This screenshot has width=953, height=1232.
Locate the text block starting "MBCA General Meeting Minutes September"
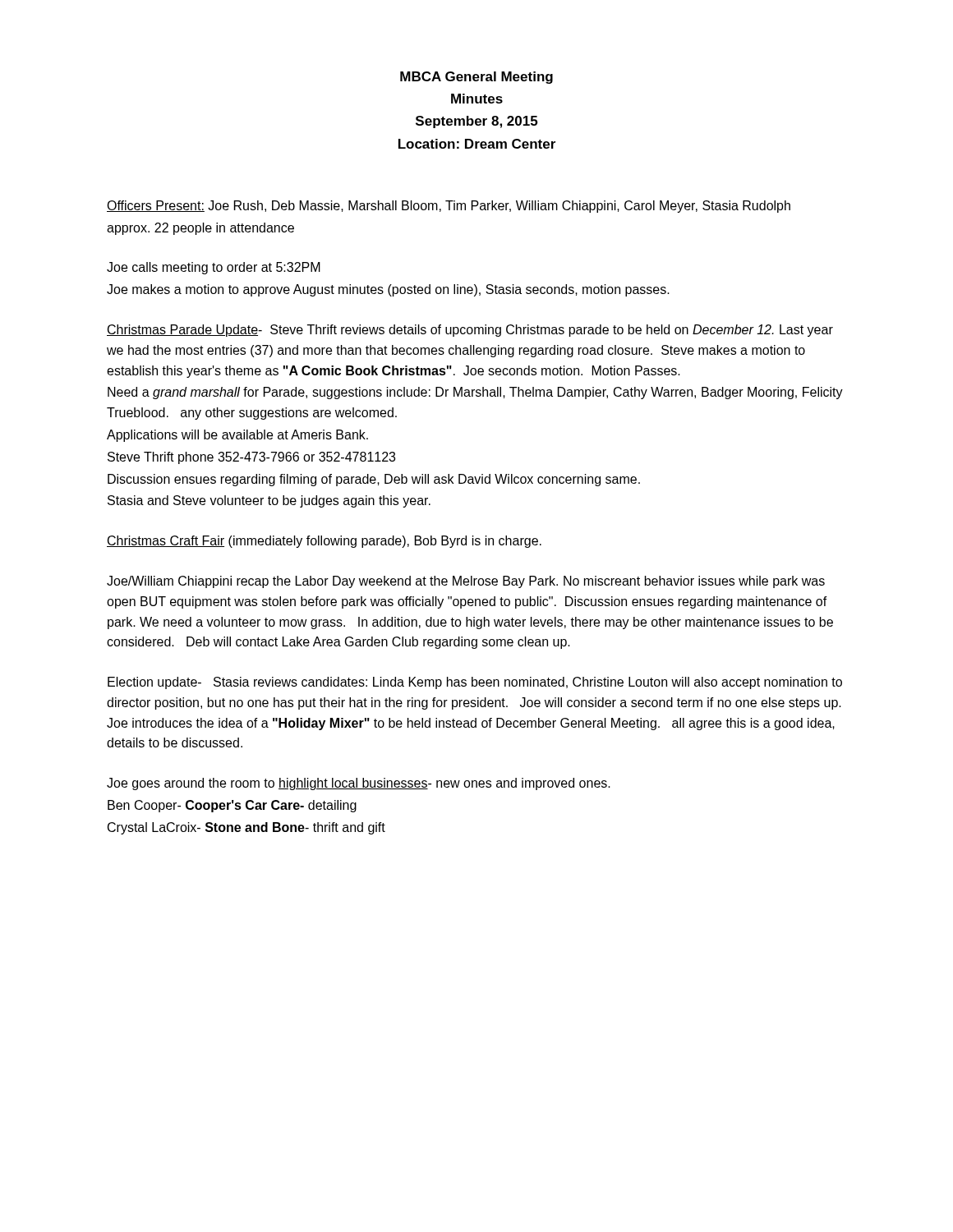(476, 110)
